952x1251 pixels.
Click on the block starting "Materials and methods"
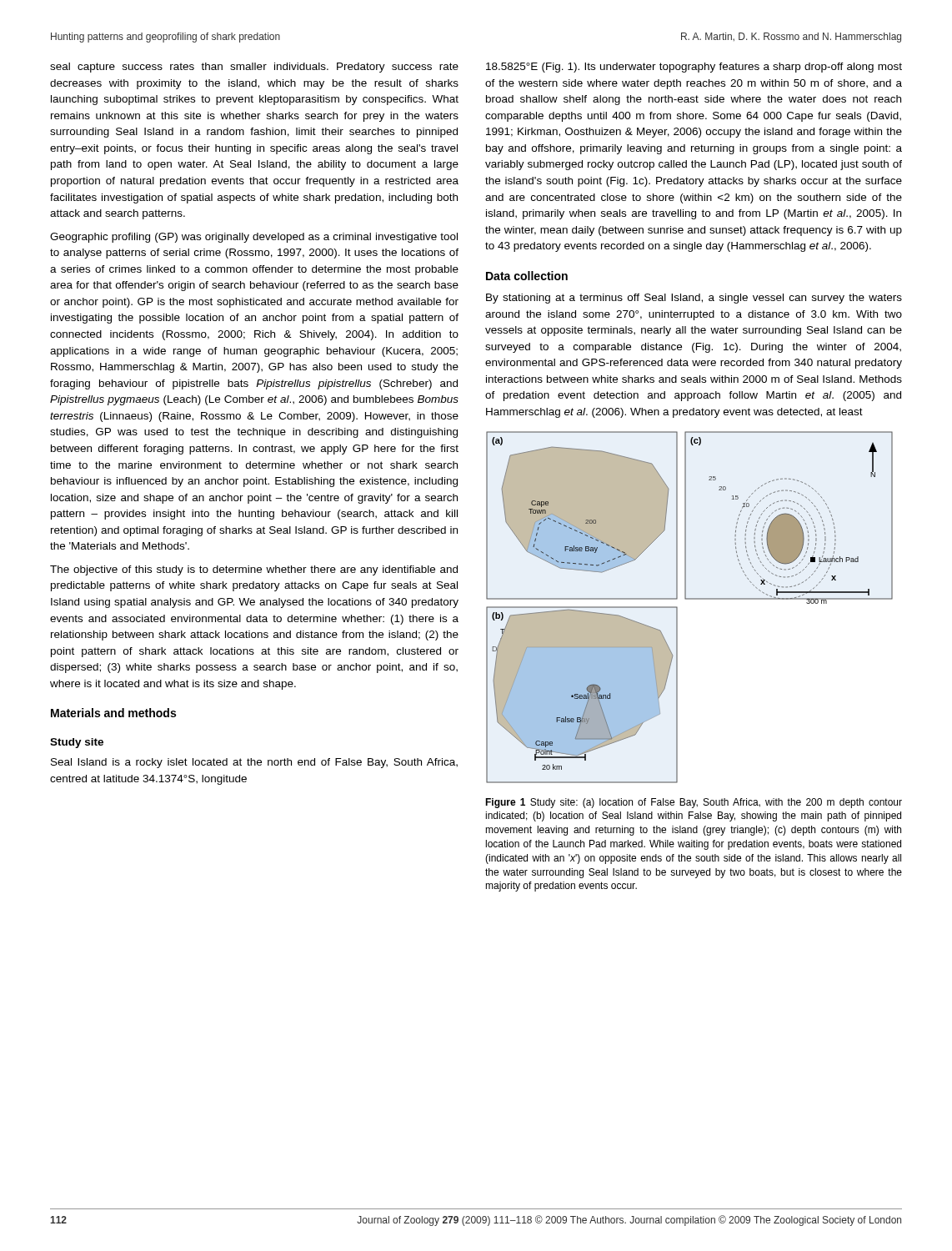(113, 713)
